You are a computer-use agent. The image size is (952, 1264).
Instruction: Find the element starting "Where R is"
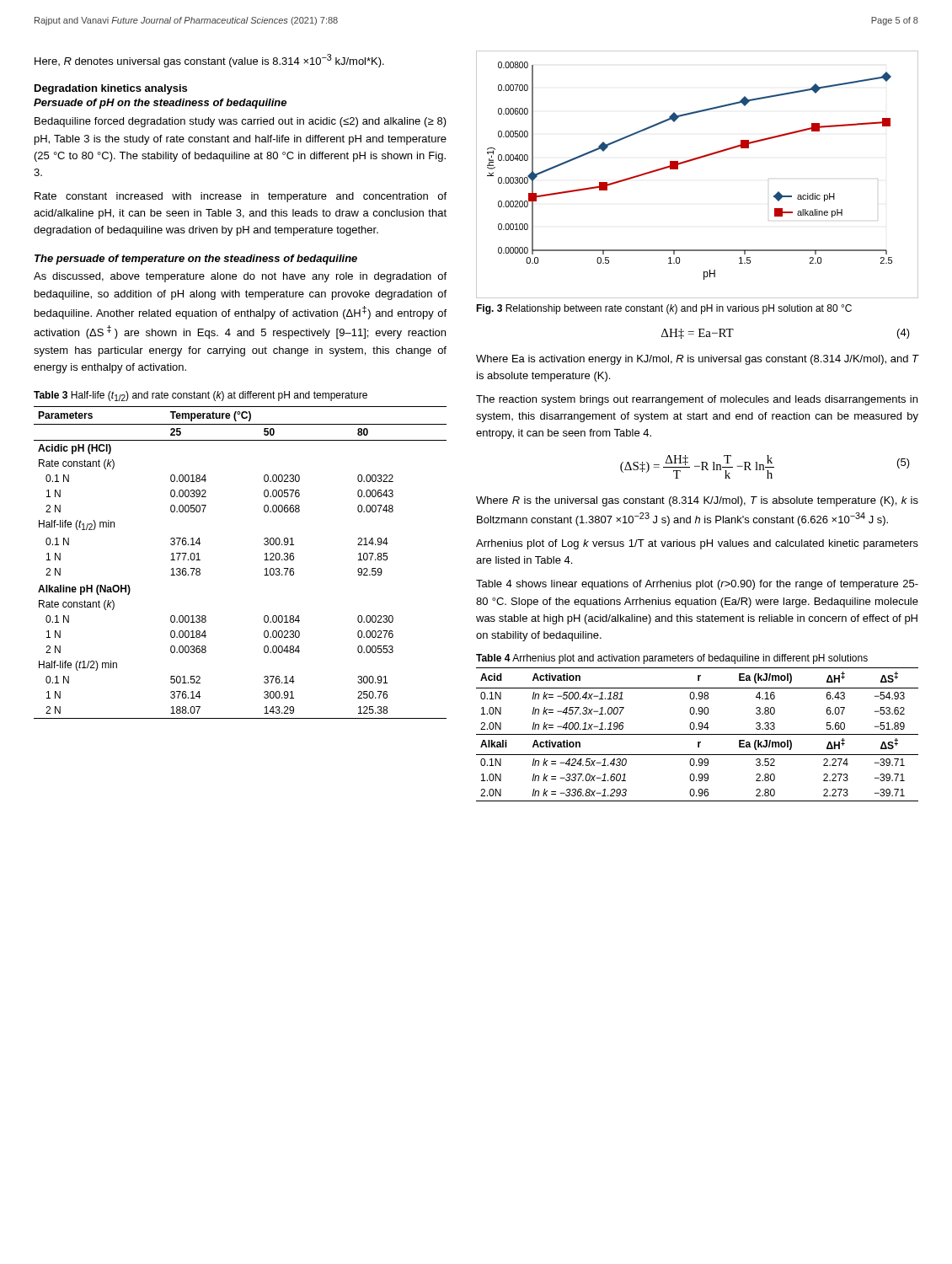coord(697,510)
